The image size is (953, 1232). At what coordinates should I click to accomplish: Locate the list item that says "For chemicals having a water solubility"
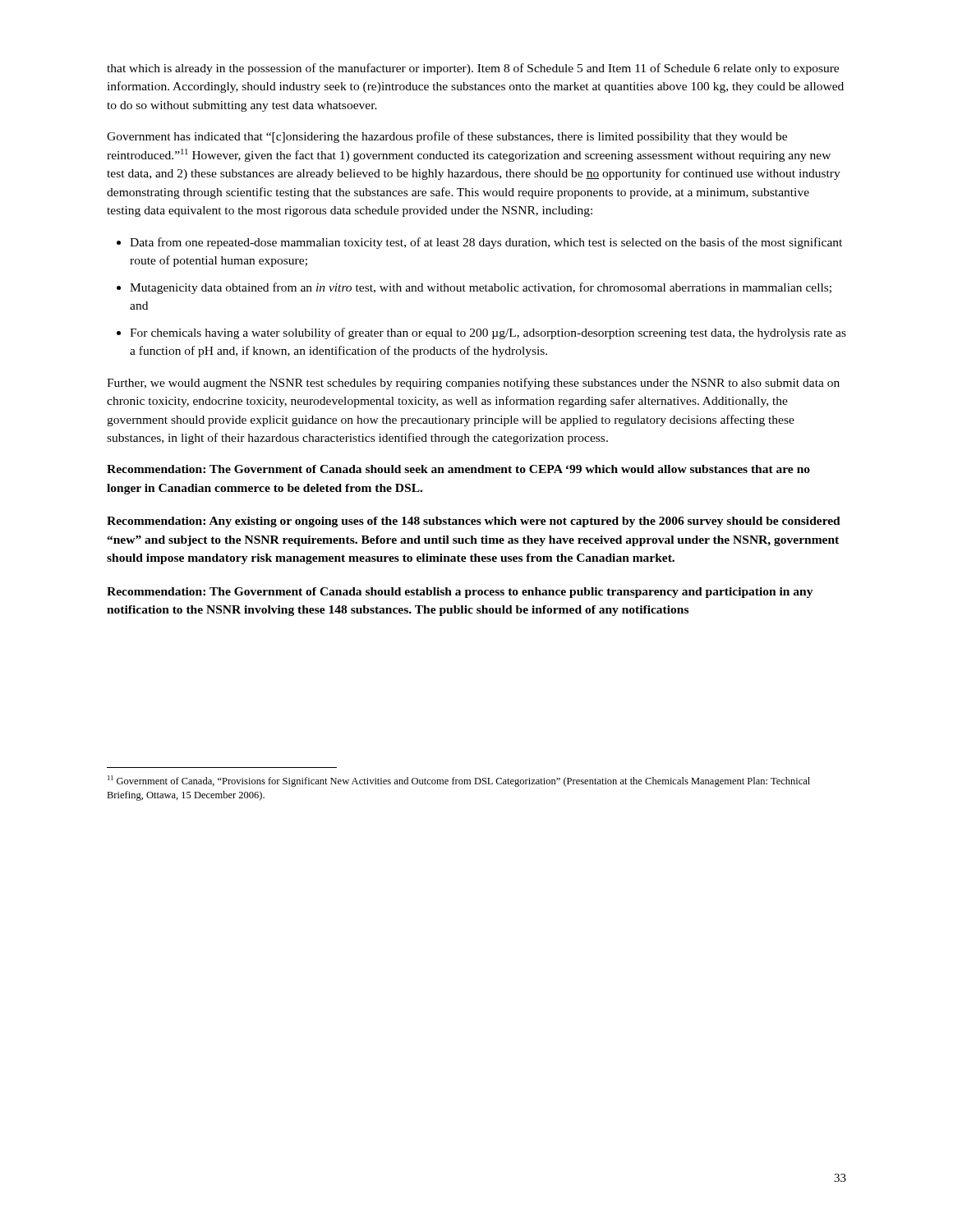pyautogui.click(x=488, y=341)
